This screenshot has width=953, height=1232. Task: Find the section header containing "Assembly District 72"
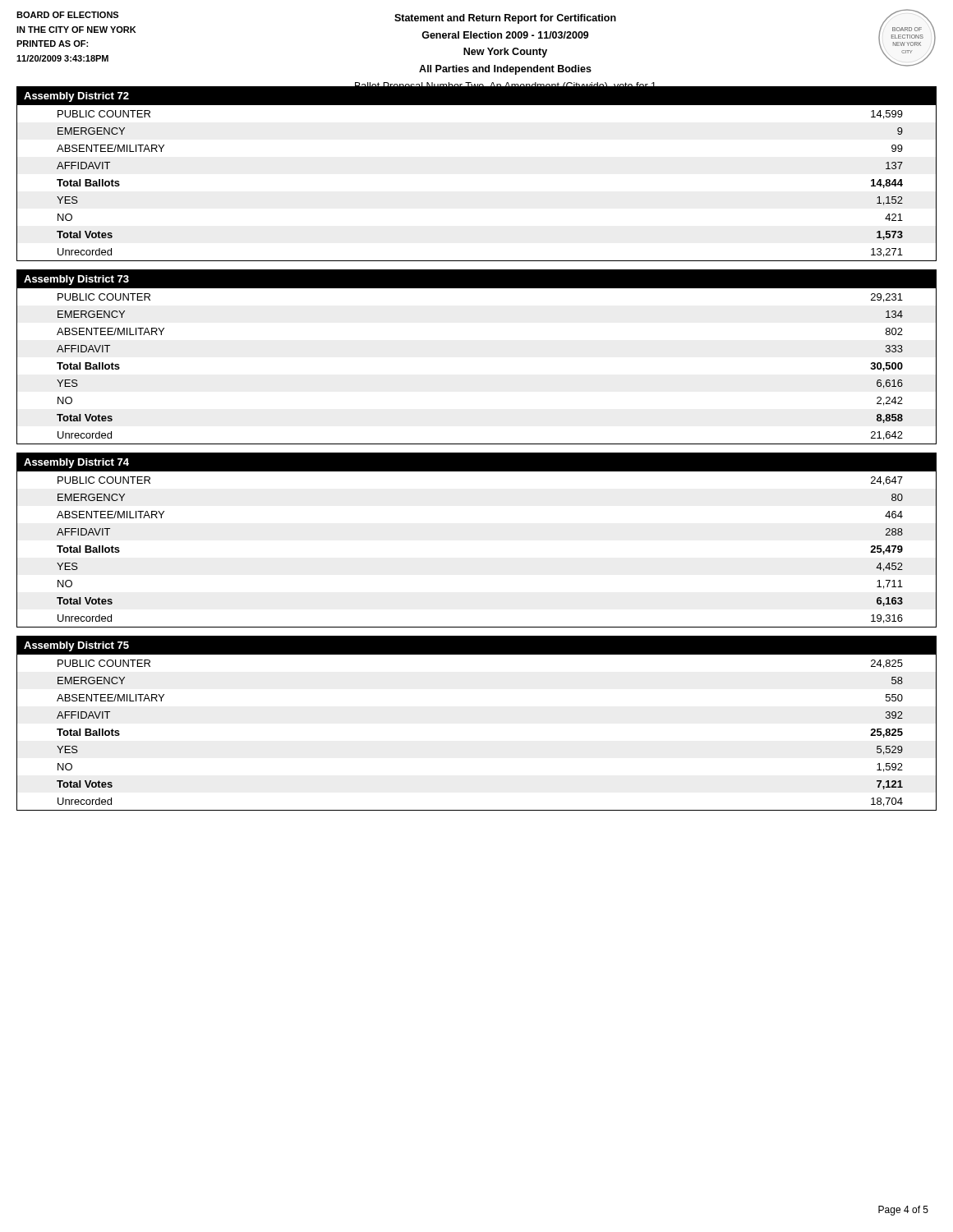click(x=76, y=96)
